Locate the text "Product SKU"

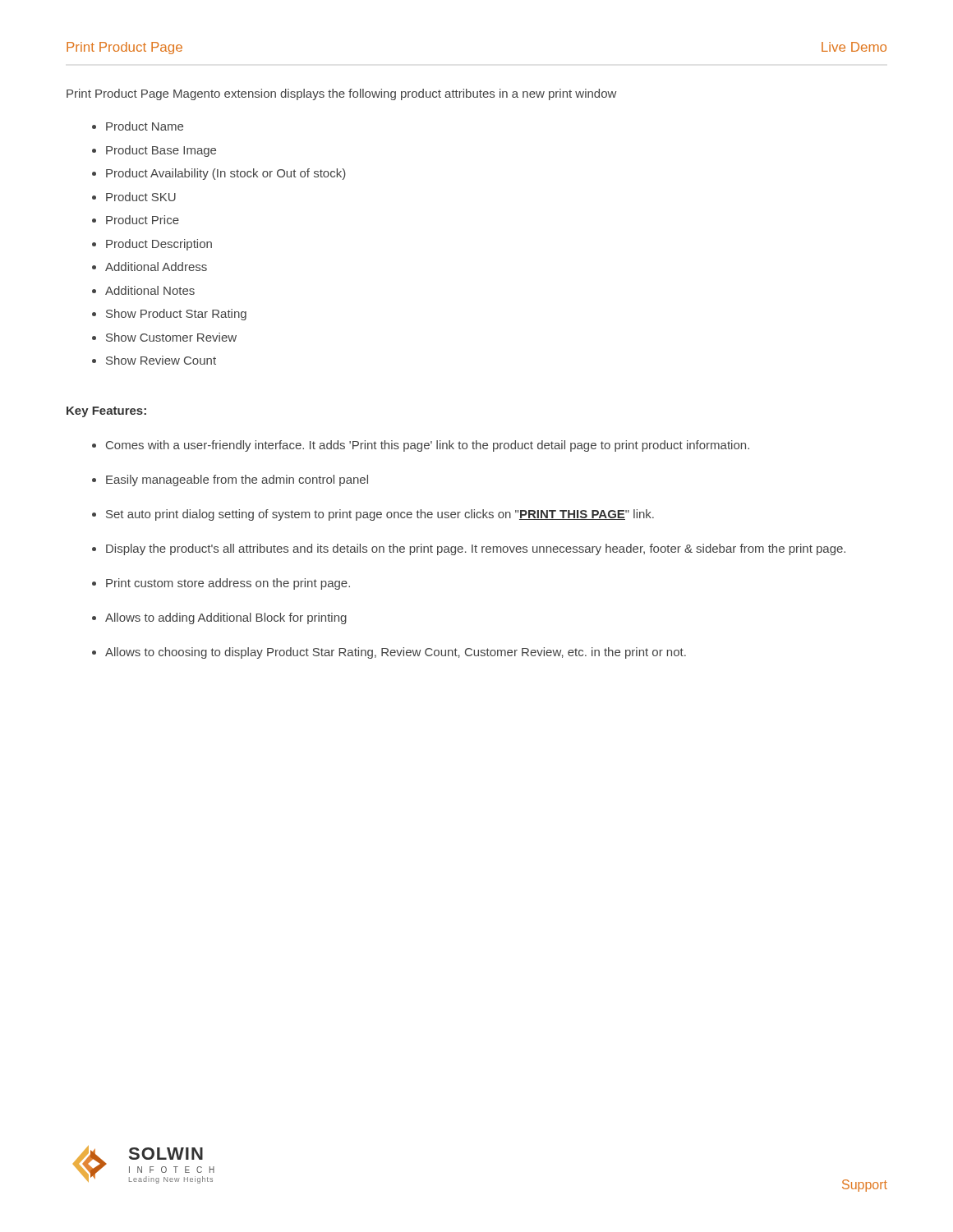[141, 197]
